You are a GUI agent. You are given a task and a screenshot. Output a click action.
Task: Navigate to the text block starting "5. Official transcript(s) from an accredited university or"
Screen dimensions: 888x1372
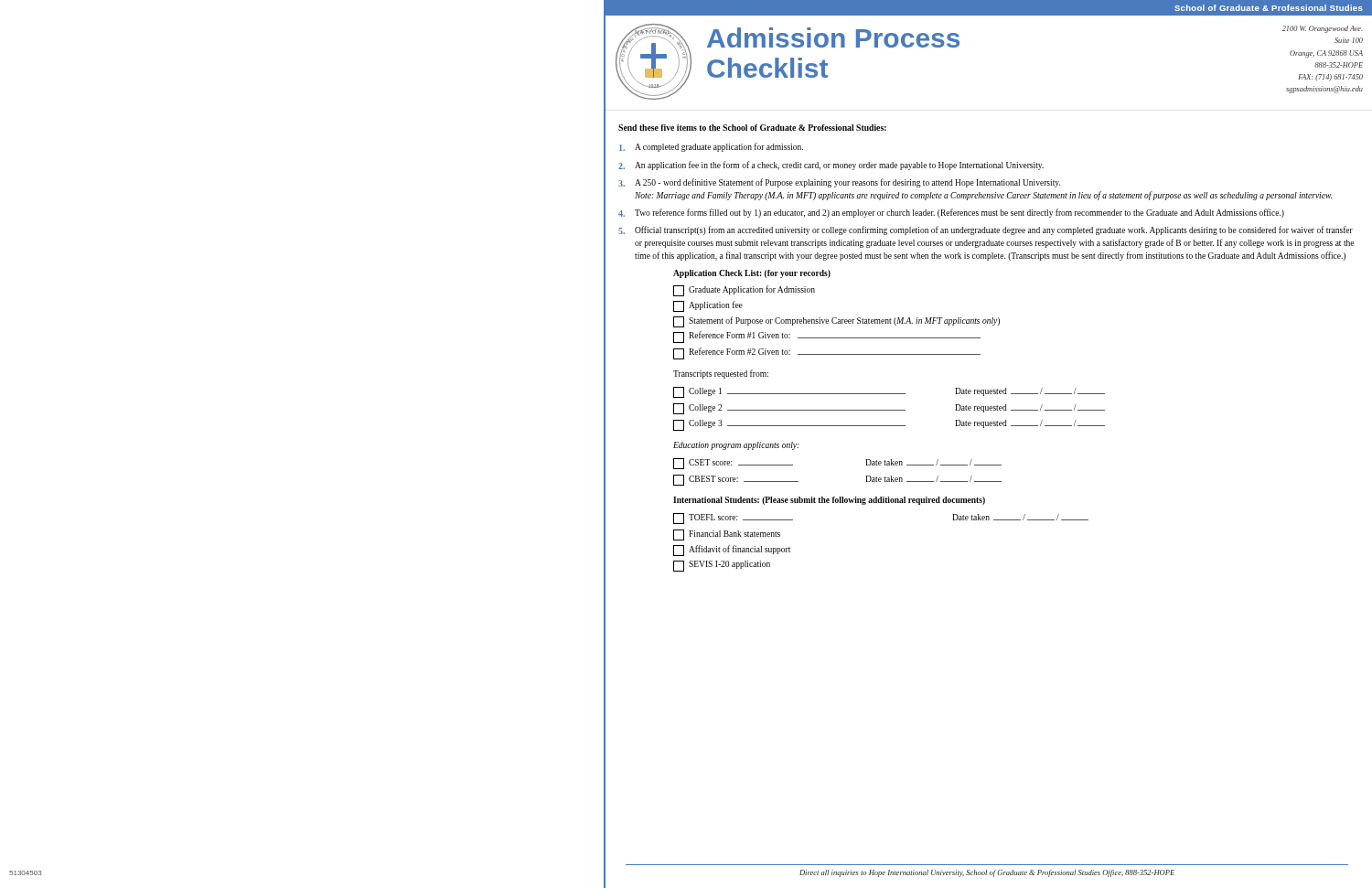click(x=989, y=244)
